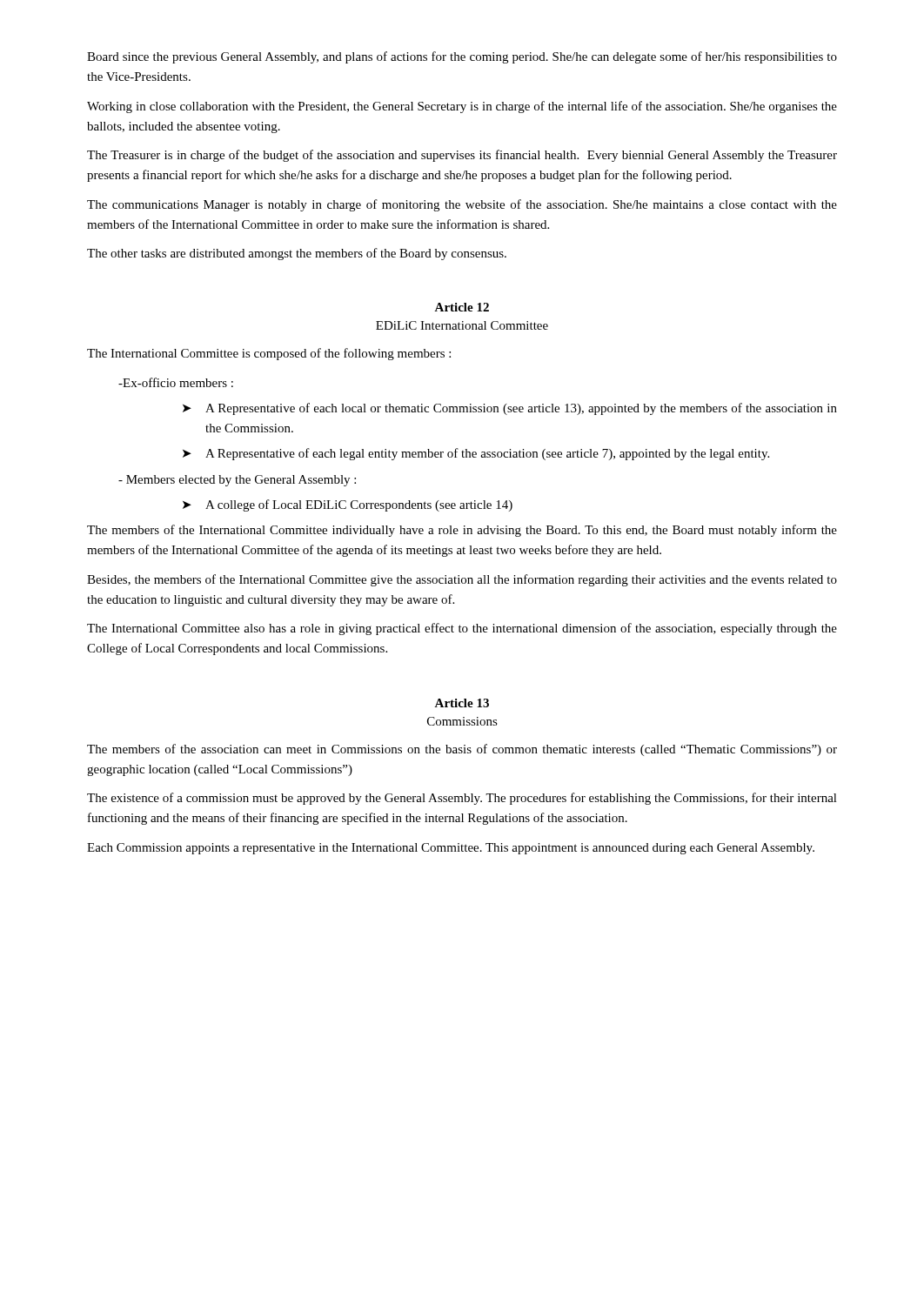Screen dimensions: 1305x924
Task: Click on the block starting "The International Committee is composed of the following"
Action: tap(270, 353)
